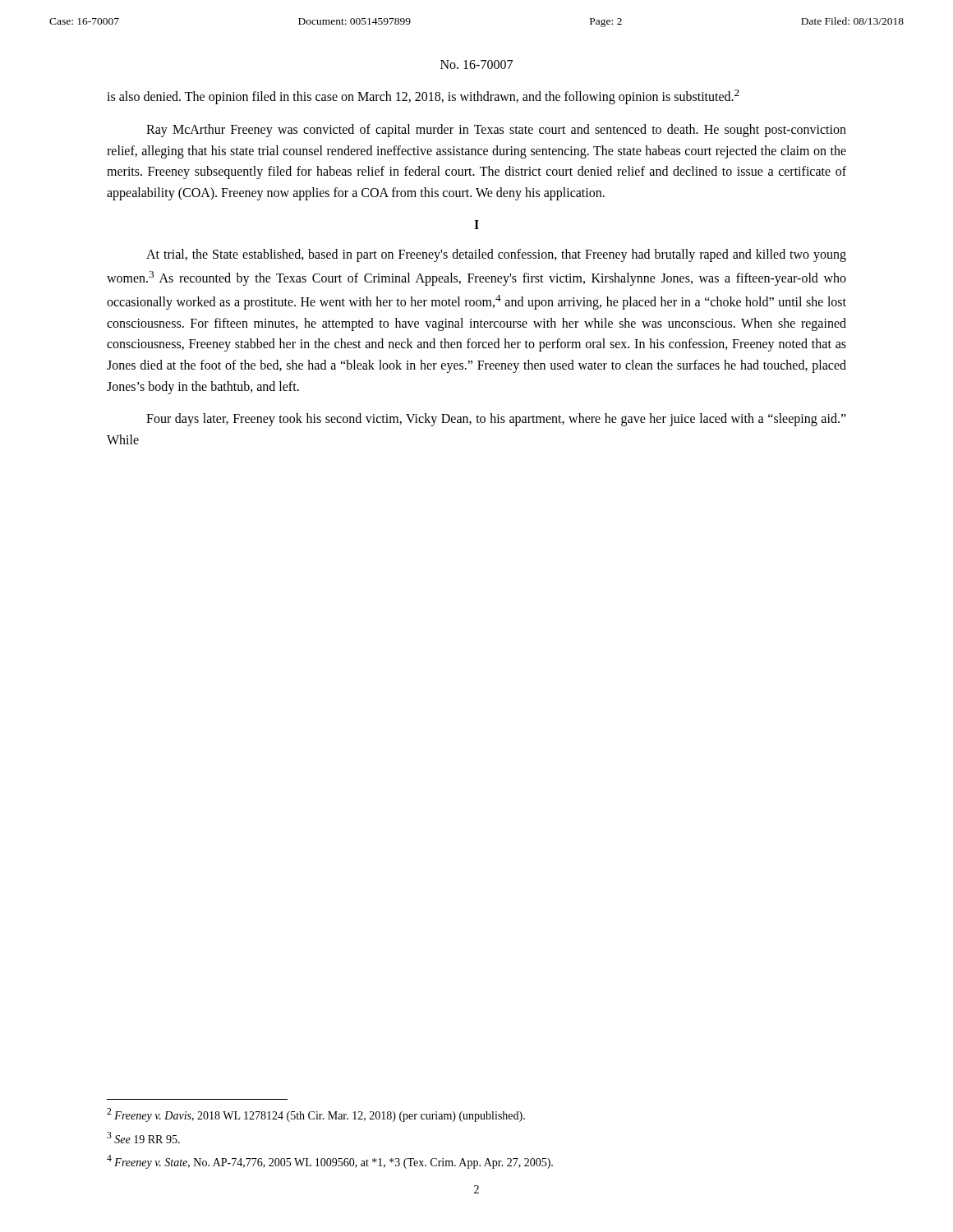This screenshot has height=1232, width=953.
Task: Find the element starting "3 See 19 RR 95."
Action: point(144,1138)
